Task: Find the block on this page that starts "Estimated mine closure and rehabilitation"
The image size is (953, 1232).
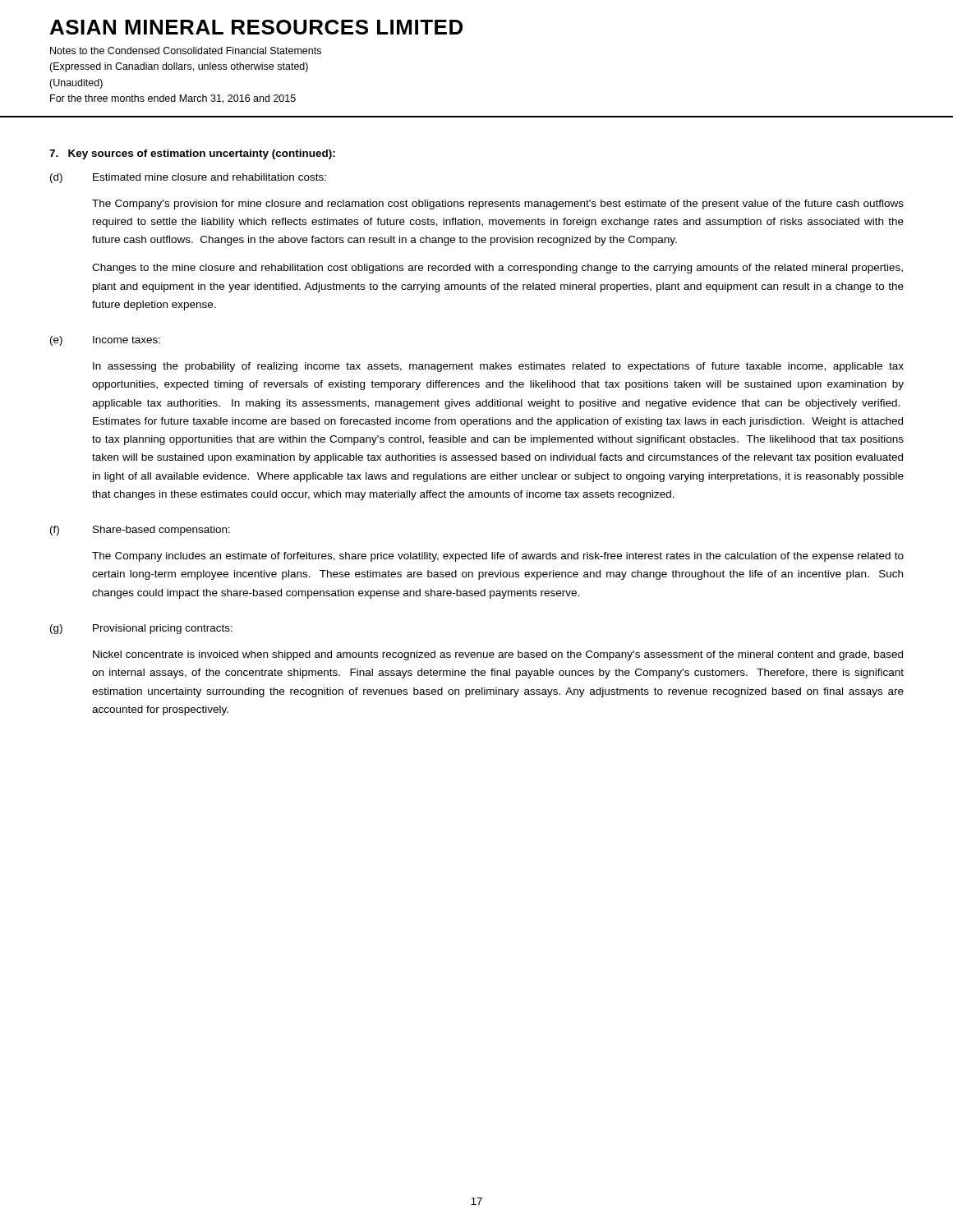Action: (209, 177)
